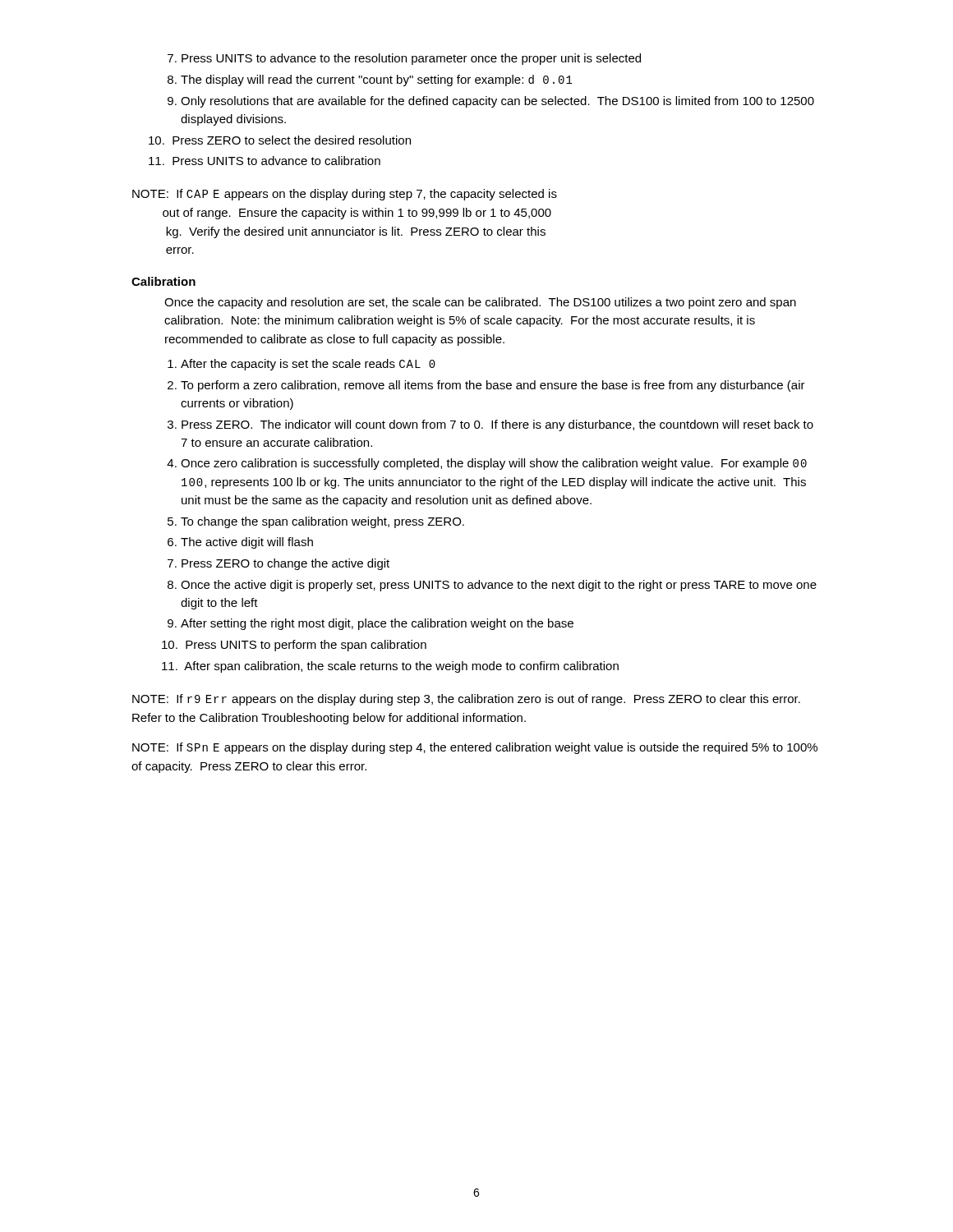Find the text block starting "10. Press ZERO to select"
This screenshot has height=1232, width=953.
point(280,140)
